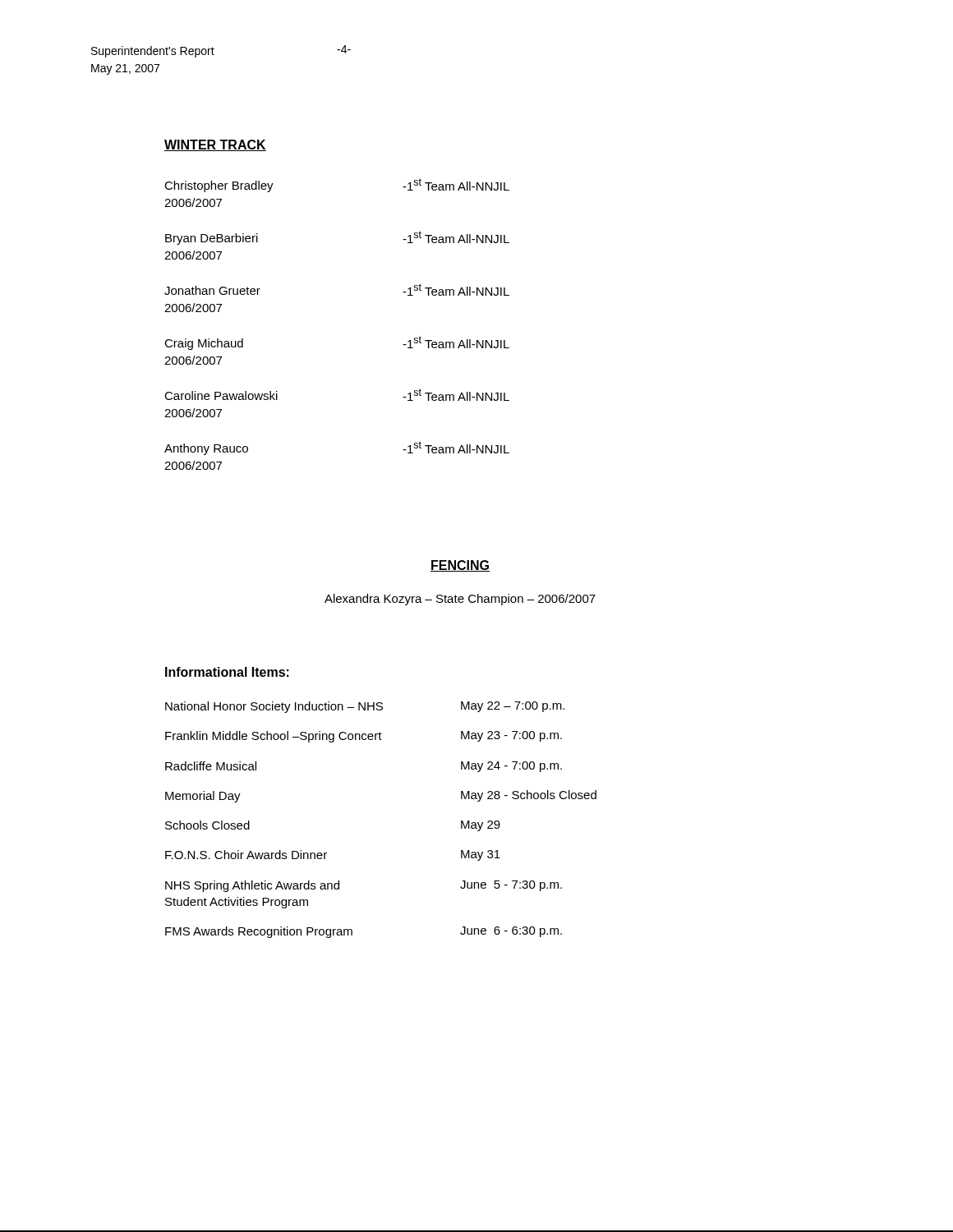
Task: Click the passage that begins "NHS Spring Athletic Awards andStudent"
Action: 252,886
